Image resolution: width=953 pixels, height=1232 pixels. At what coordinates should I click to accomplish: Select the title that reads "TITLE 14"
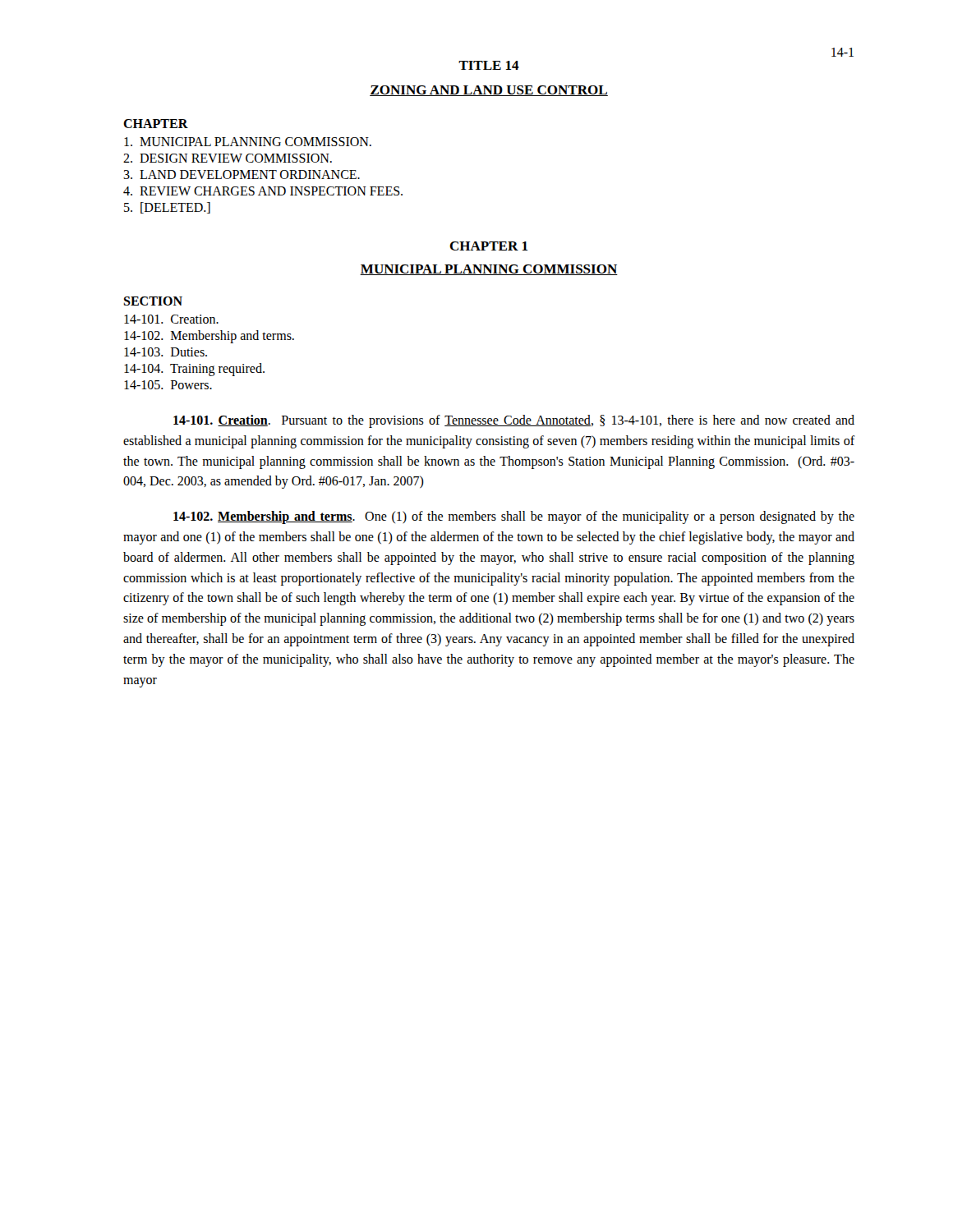pyautogui.click(x=489, y=65)
